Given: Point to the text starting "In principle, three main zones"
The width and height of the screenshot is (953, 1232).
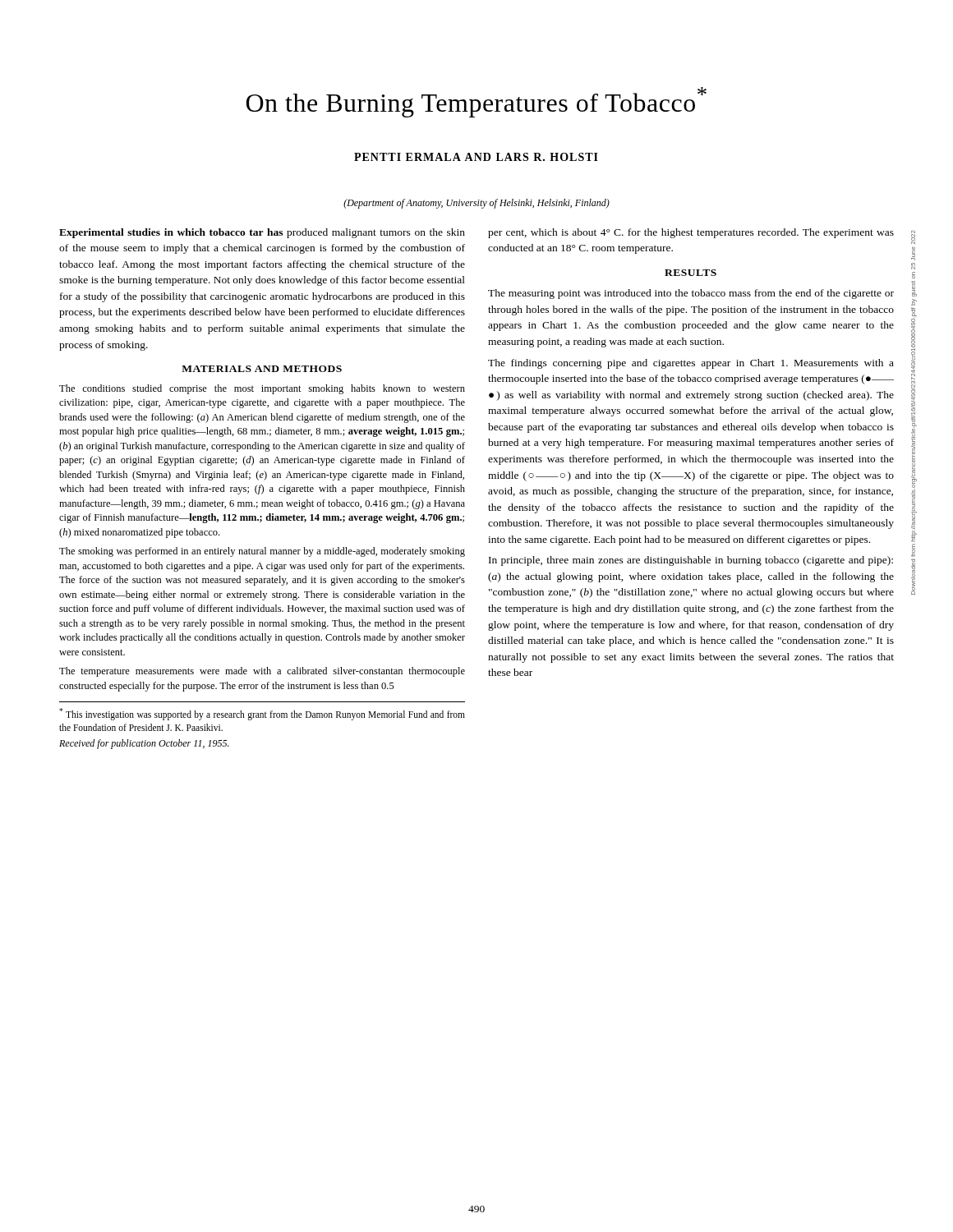Looking at the screenshot, I should [x=691, y=616].
